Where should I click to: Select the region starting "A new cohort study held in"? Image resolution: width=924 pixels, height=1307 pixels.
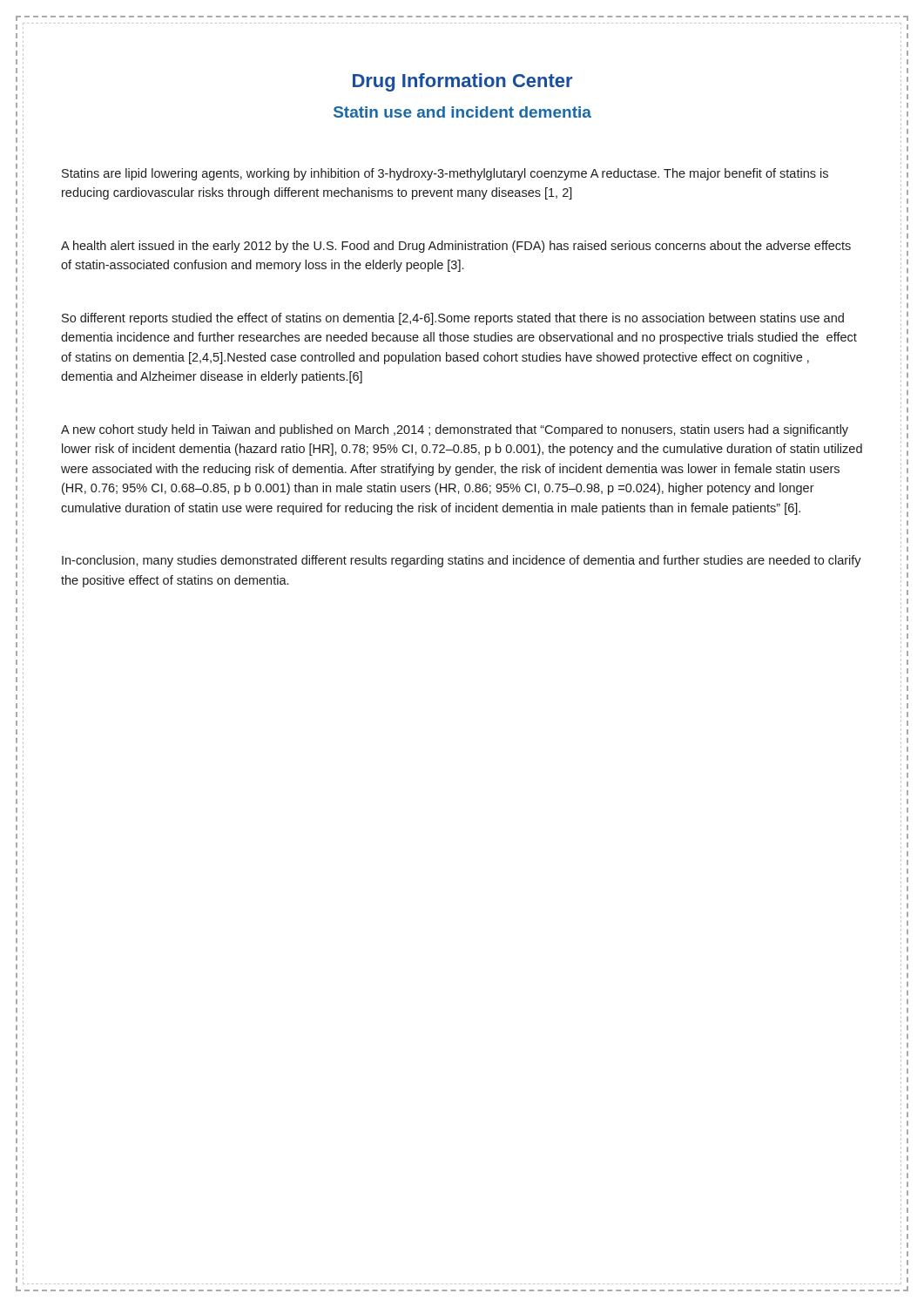(x=462, y=469)
